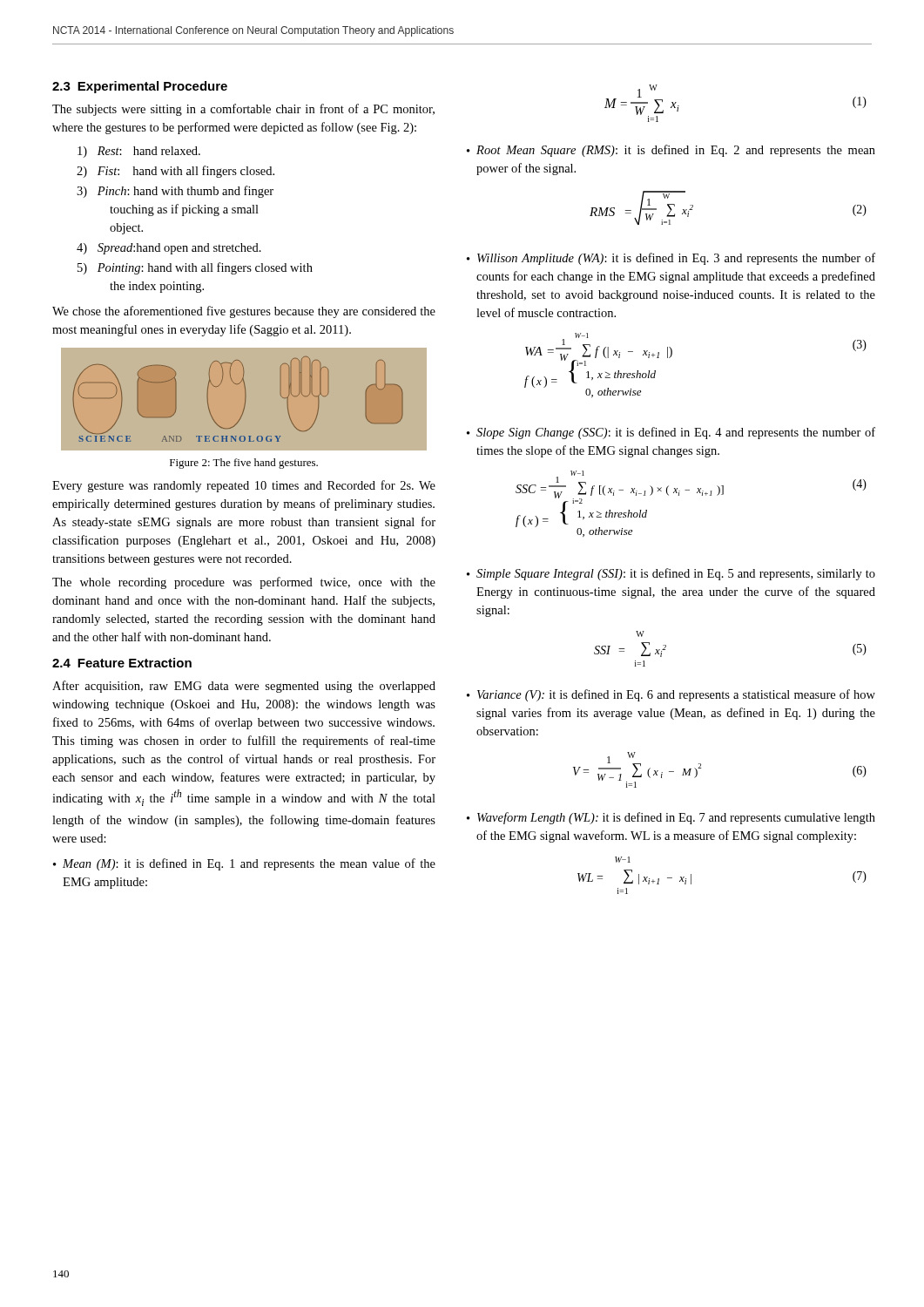Find the text starting "2) Fist:hand with all fingers"

[x=176, y=171]
